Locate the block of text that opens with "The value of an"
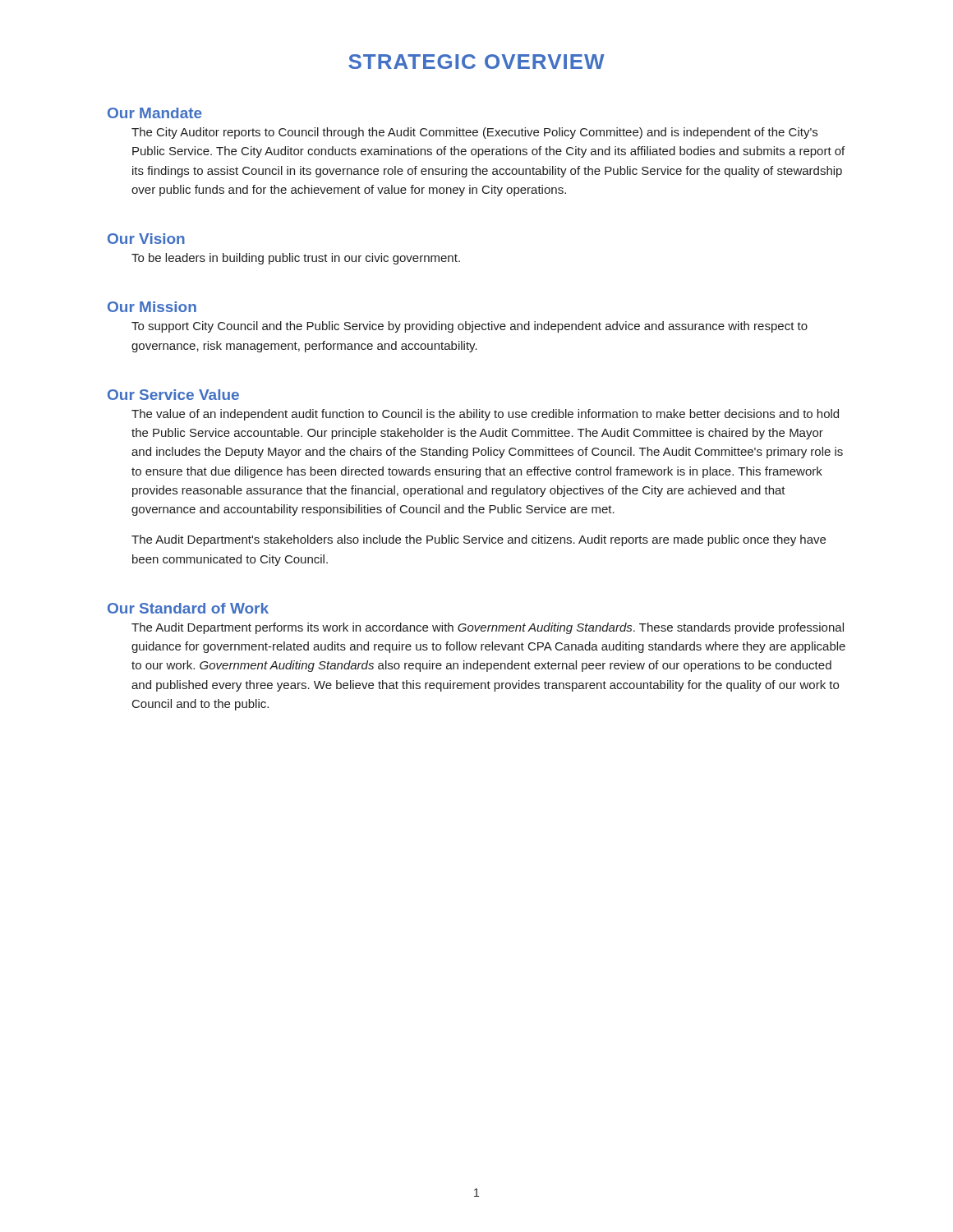 pyautogui.click(x=489, y=486)
